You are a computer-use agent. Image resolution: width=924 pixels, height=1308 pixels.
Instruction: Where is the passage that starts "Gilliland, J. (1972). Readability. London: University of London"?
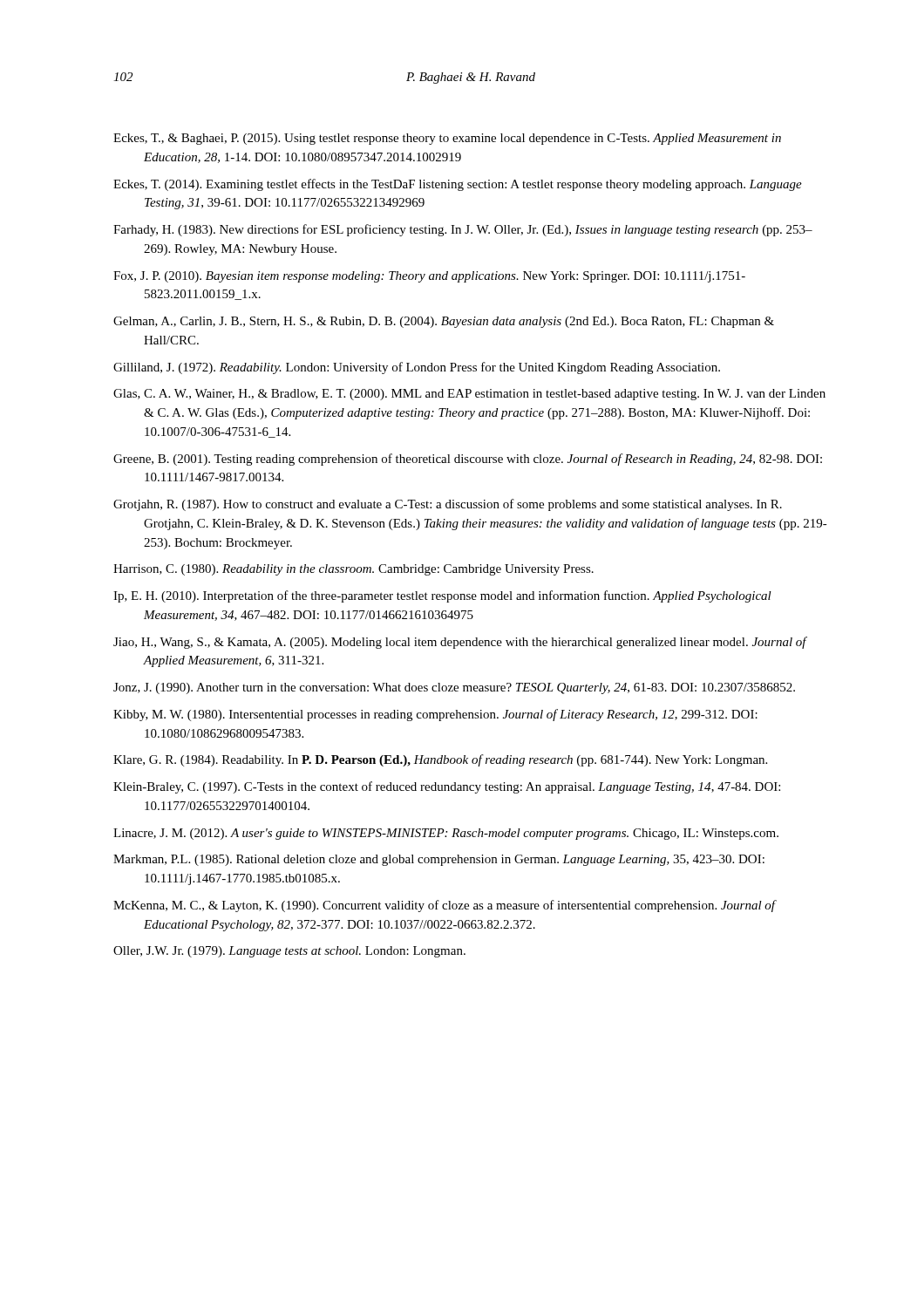[x=417, y=367]
